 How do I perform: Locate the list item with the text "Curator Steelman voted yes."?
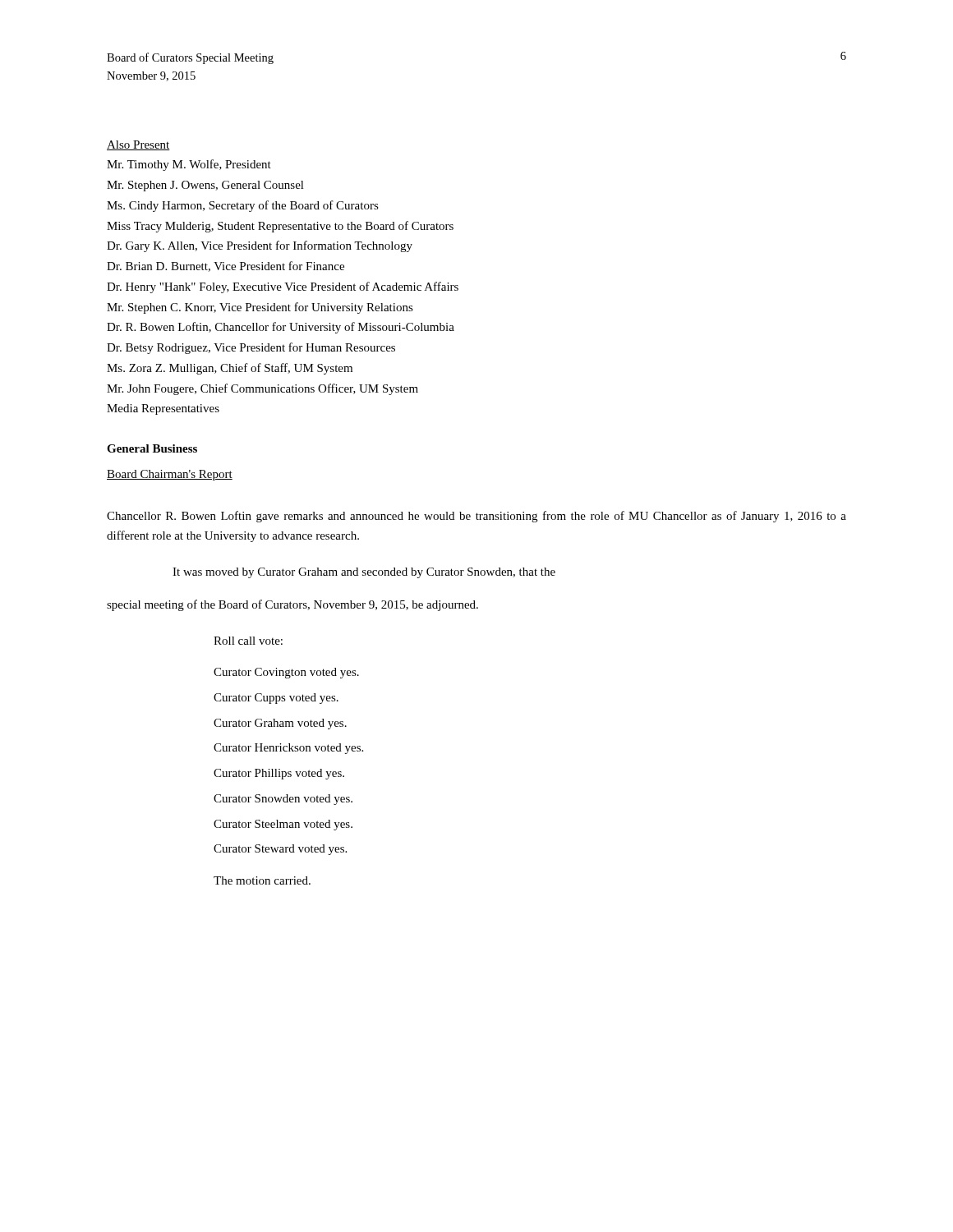click(283, 823)
